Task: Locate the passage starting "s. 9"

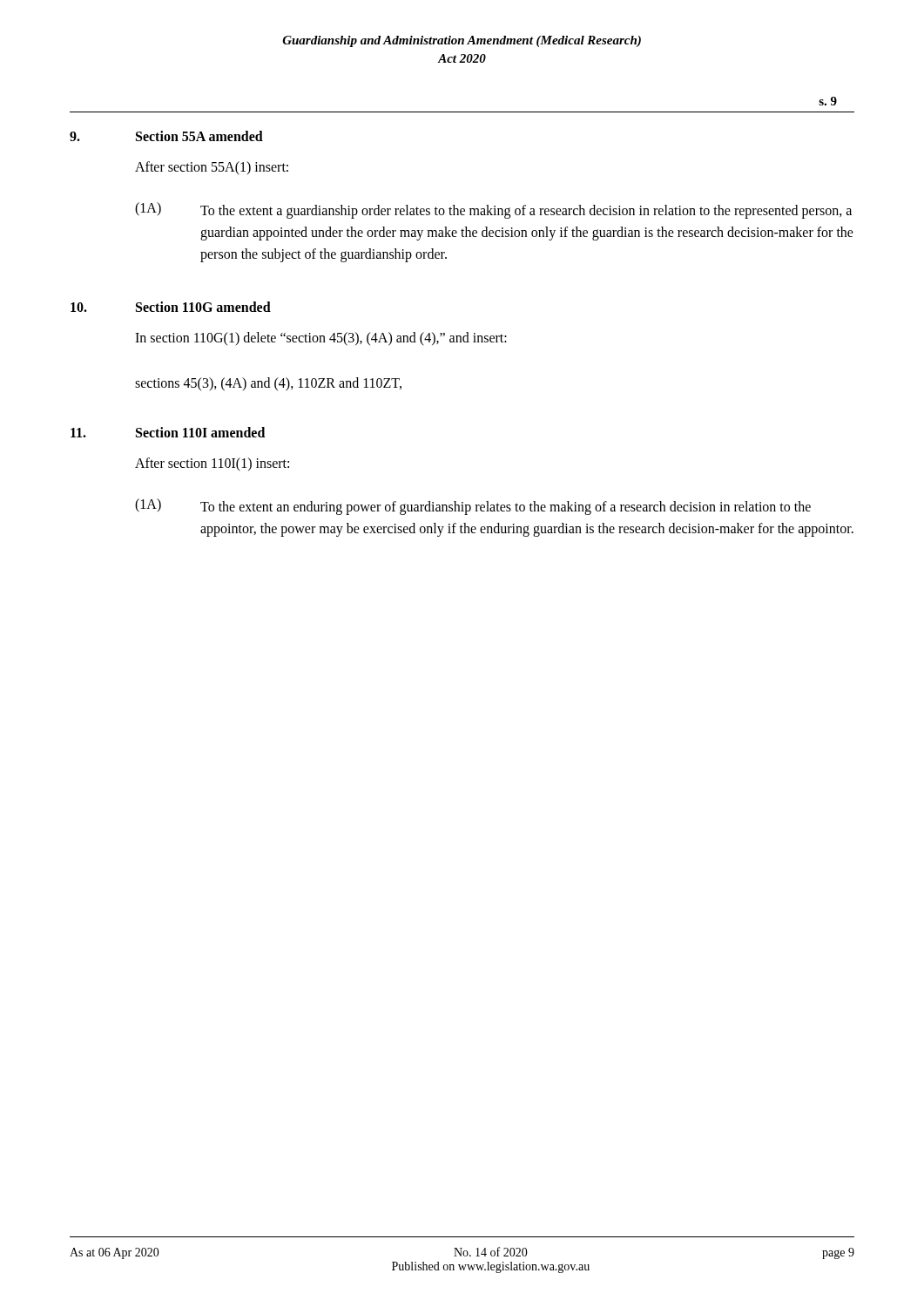Action: click(828, 101)
